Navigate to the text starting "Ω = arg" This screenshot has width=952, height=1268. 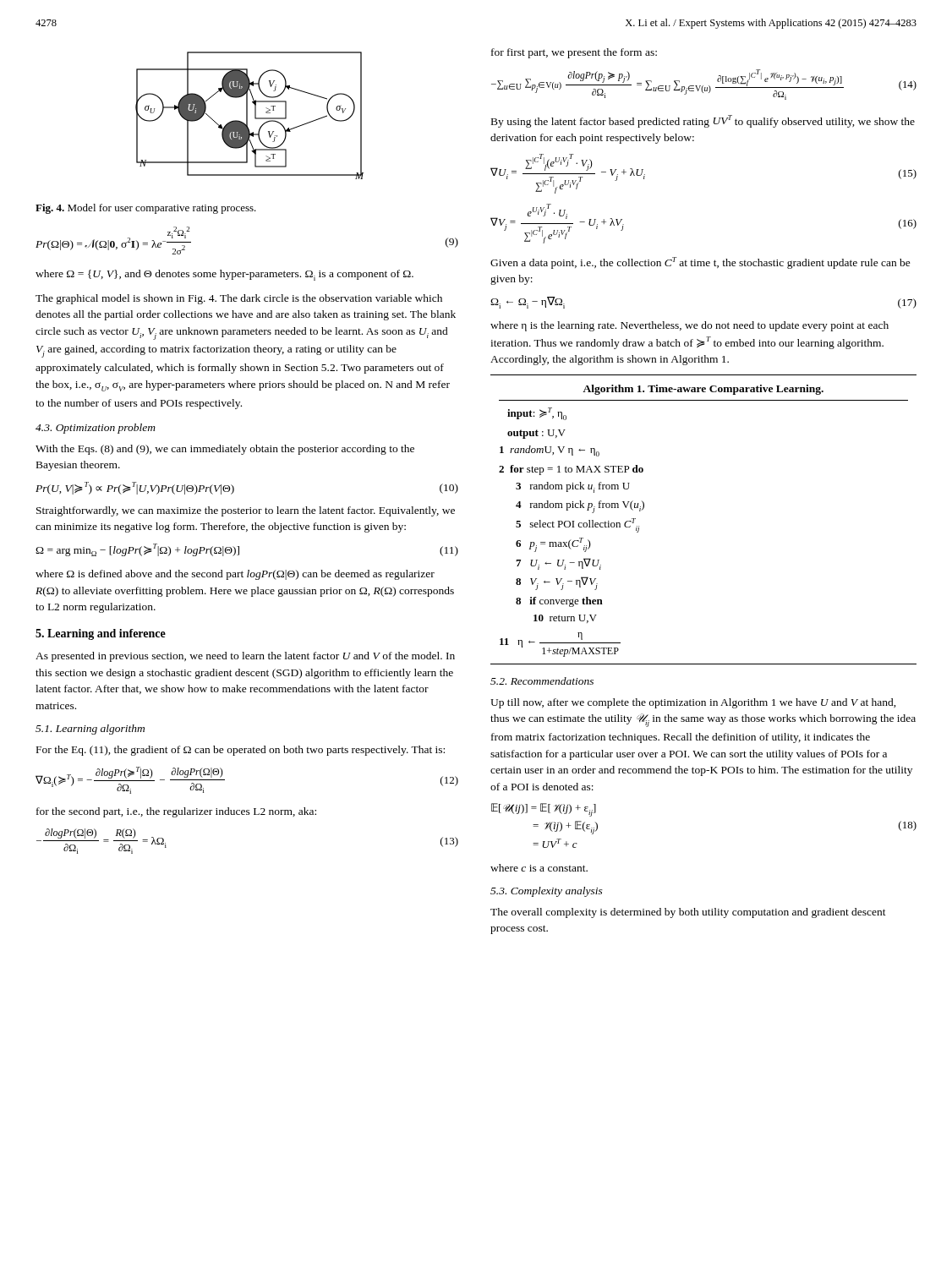click(x=247, y=550)
